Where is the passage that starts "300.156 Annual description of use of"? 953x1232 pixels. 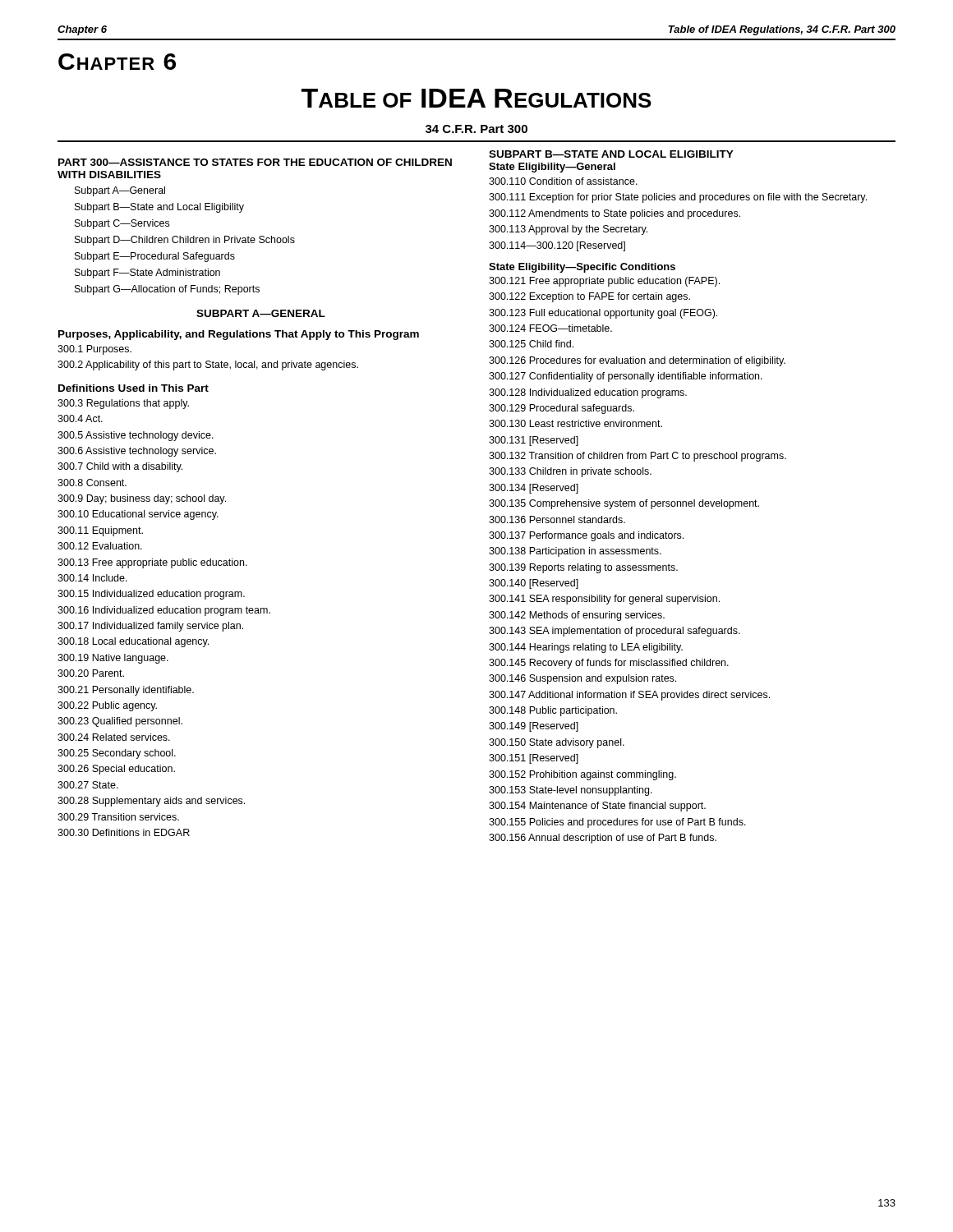[603, 838]
